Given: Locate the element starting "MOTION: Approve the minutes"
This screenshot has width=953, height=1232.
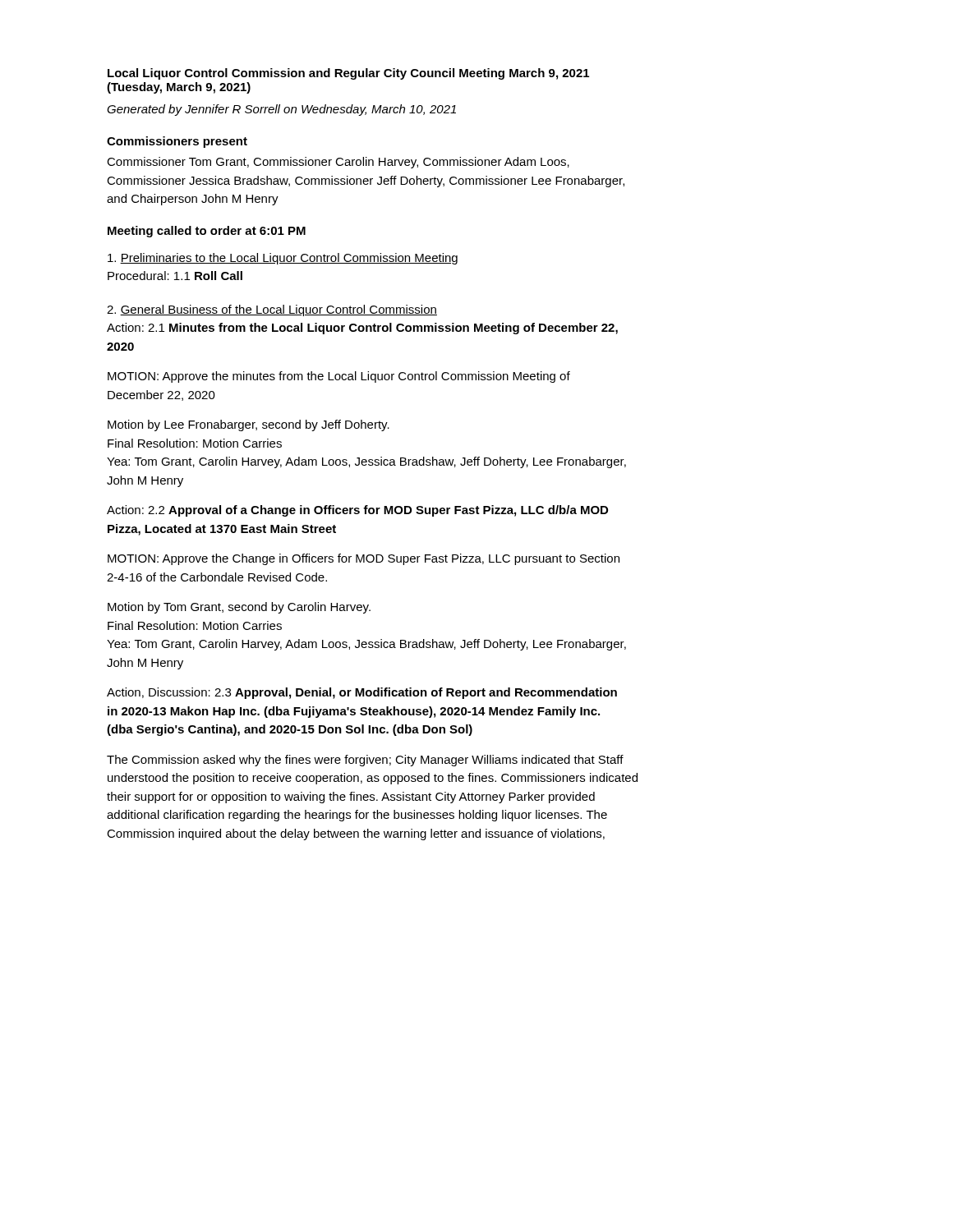Looking at the screenshot, I should click(x=338, y=385).
